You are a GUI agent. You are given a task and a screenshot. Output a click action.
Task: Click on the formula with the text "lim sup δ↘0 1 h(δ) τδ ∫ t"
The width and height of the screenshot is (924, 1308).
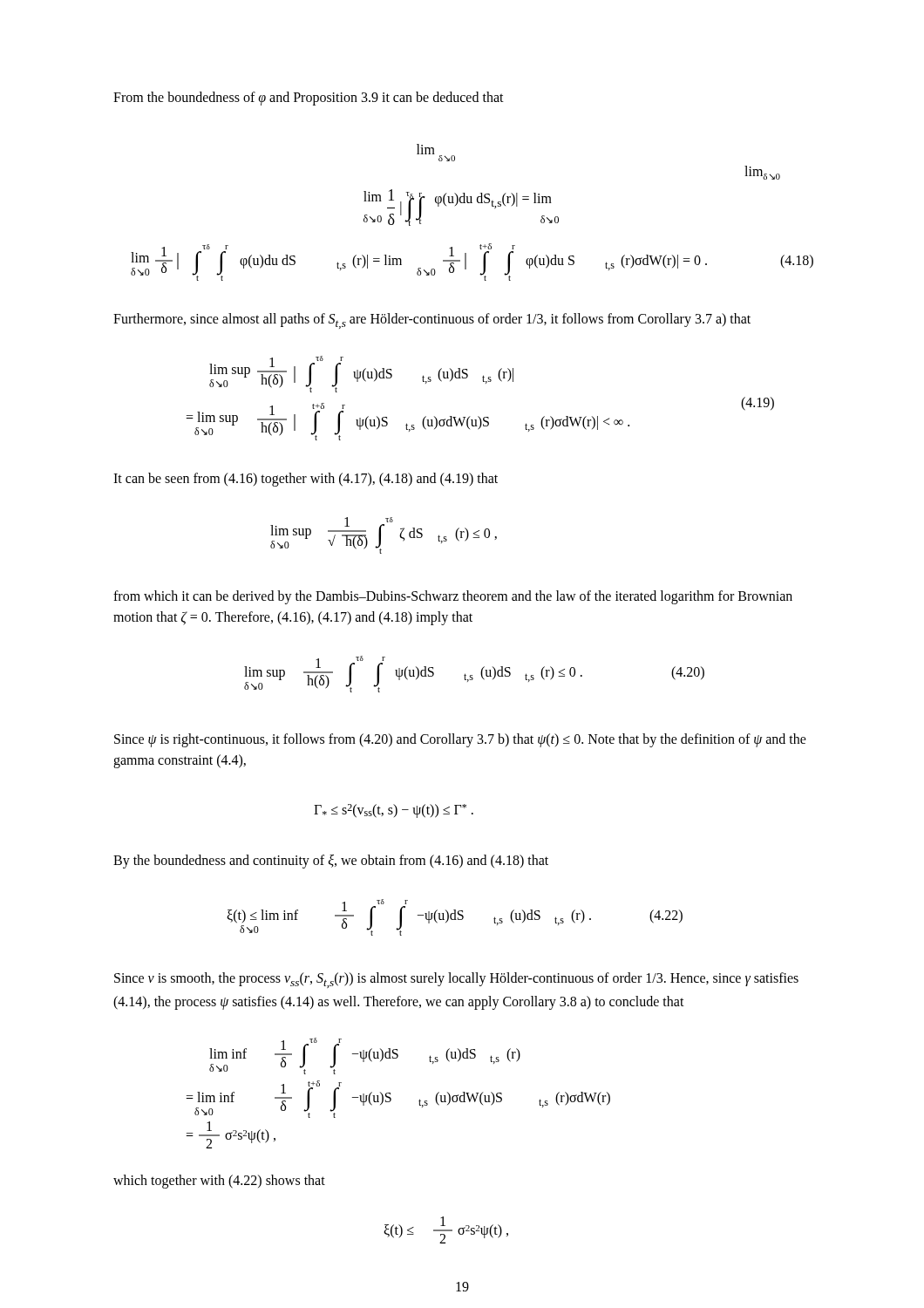[462, 678]
